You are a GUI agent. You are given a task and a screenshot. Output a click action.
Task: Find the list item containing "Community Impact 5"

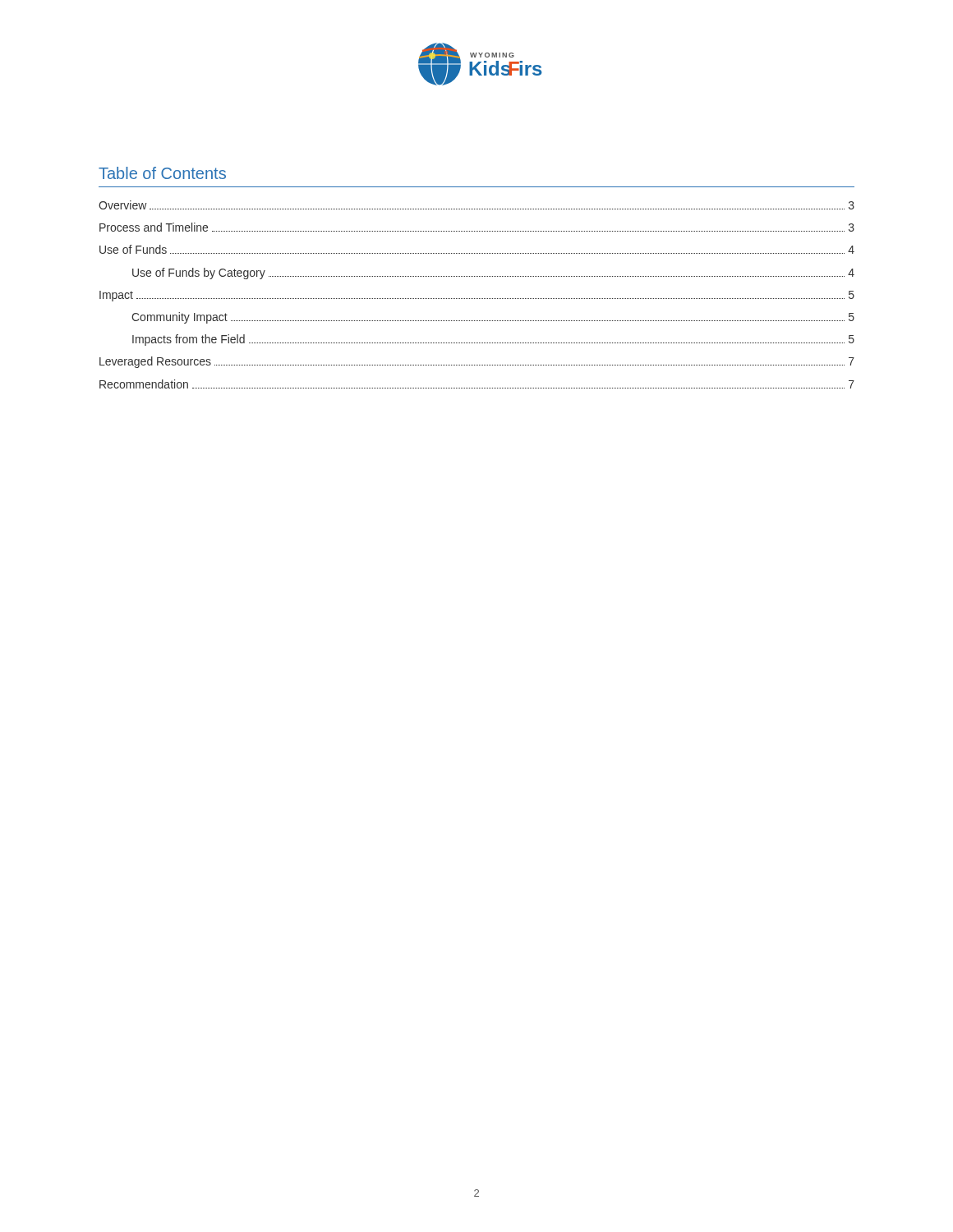[x=493, y=317]
